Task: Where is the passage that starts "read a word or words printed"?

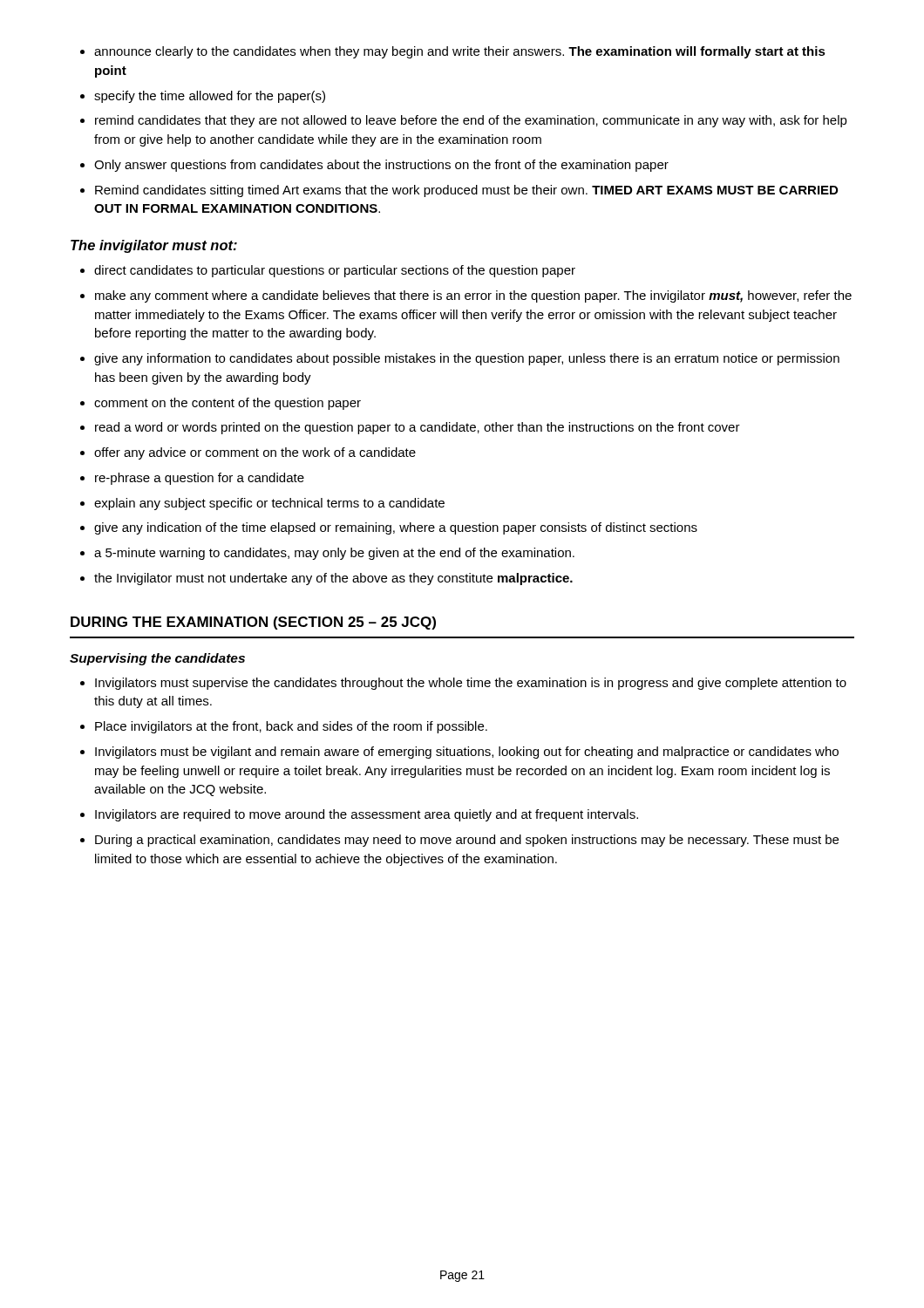Action: [x=474, y=427]
